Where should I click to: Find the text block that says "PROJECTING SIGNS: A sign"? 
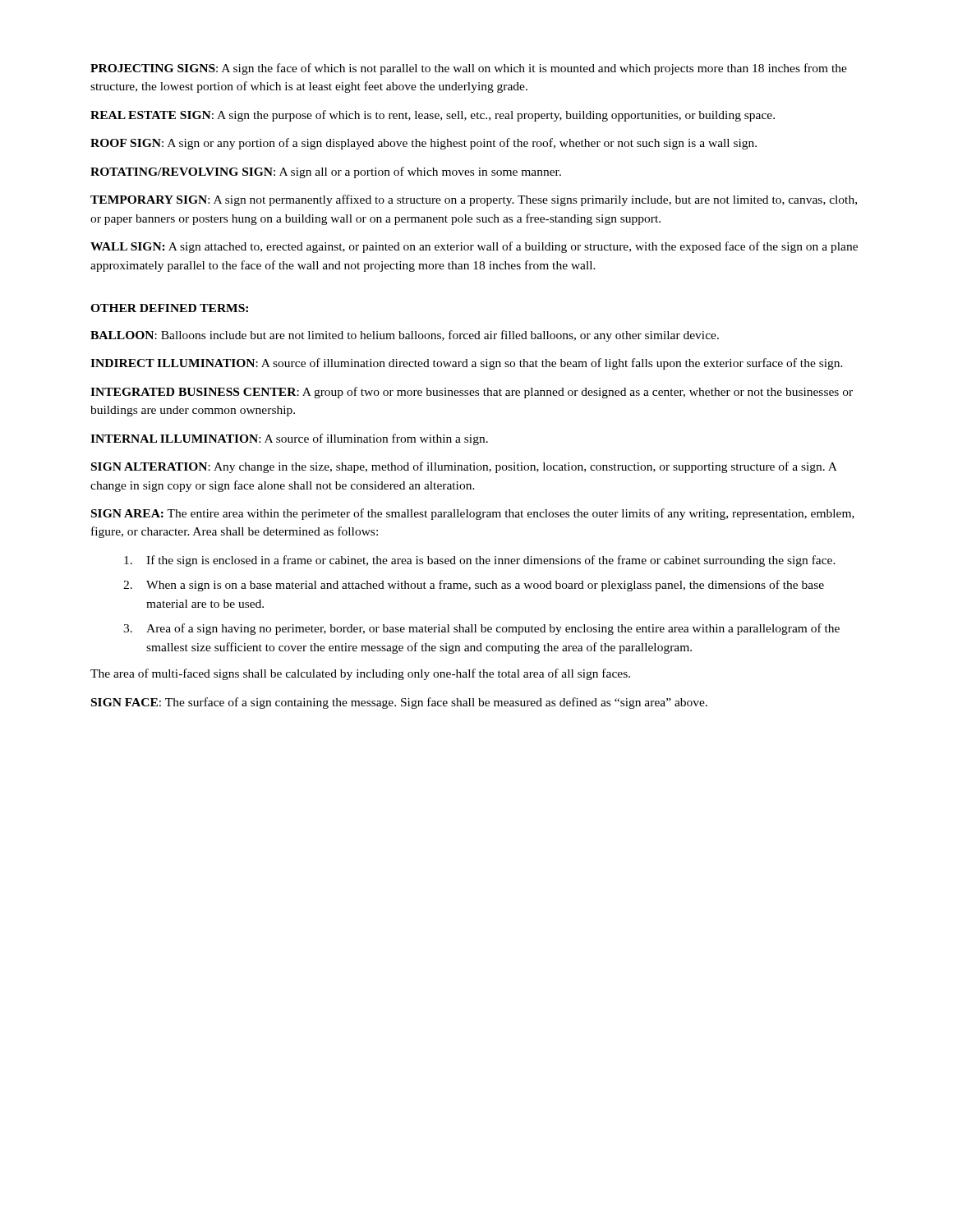tap(469, 77)
